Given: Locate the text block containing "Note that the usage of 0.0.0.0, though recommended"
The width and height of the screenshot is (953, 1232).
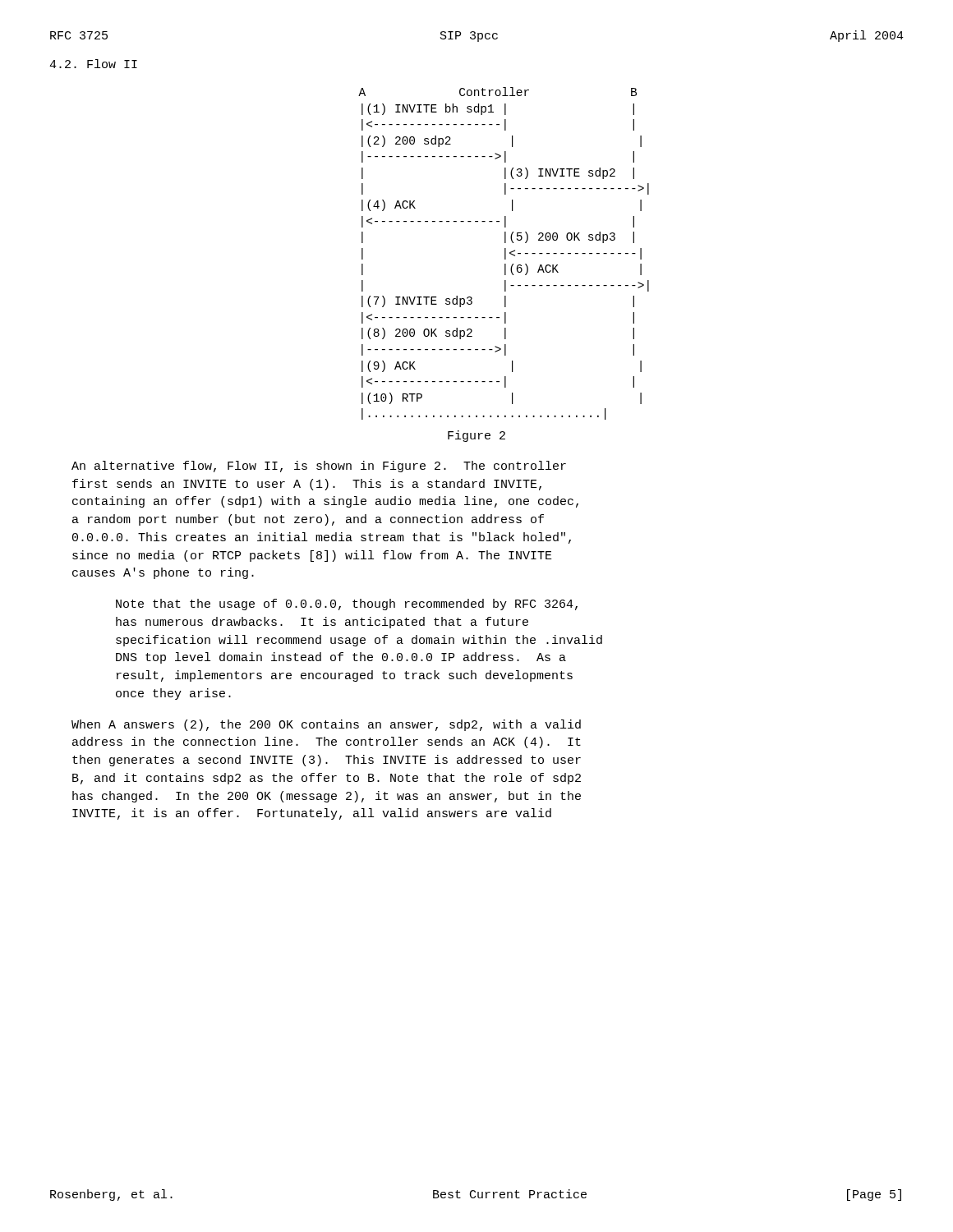Looking at the screenshot, I should [x=359, y=650].
